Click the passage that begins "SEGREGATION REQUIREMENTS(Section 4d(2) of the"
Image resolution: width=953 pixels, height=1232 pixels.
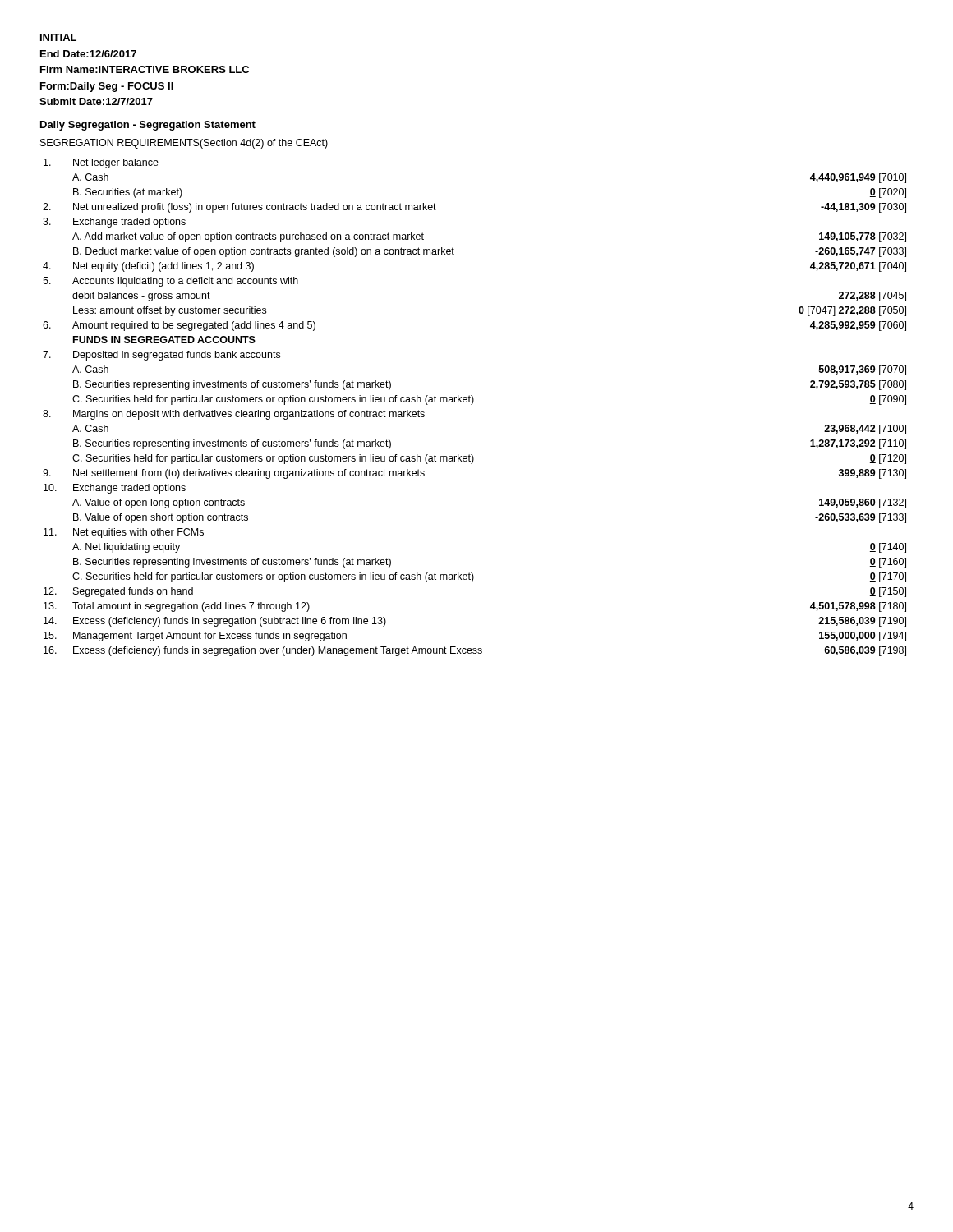click(x=184, y=142)
